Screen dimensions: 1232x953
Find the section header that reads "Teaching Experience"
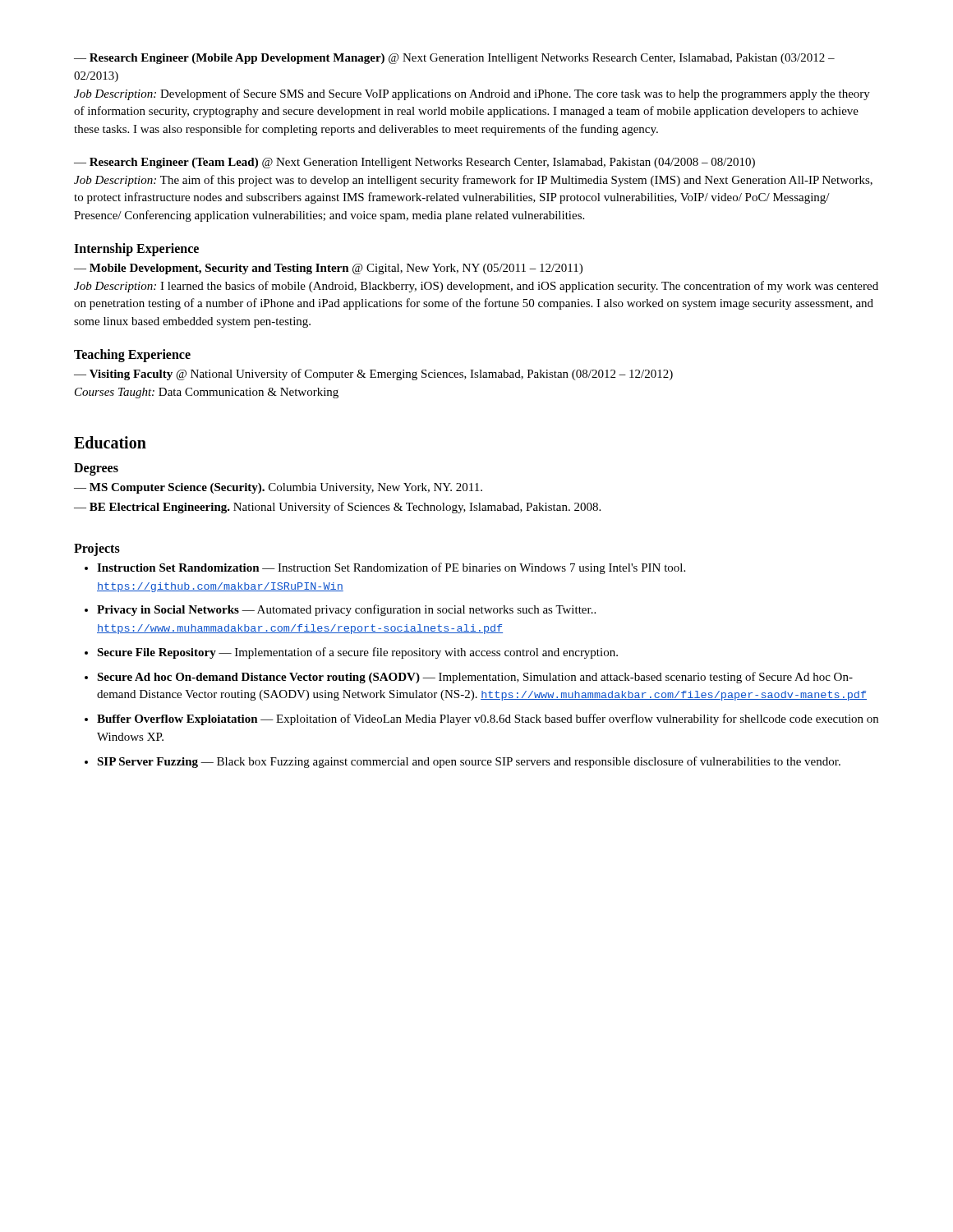tap(132, 354)
